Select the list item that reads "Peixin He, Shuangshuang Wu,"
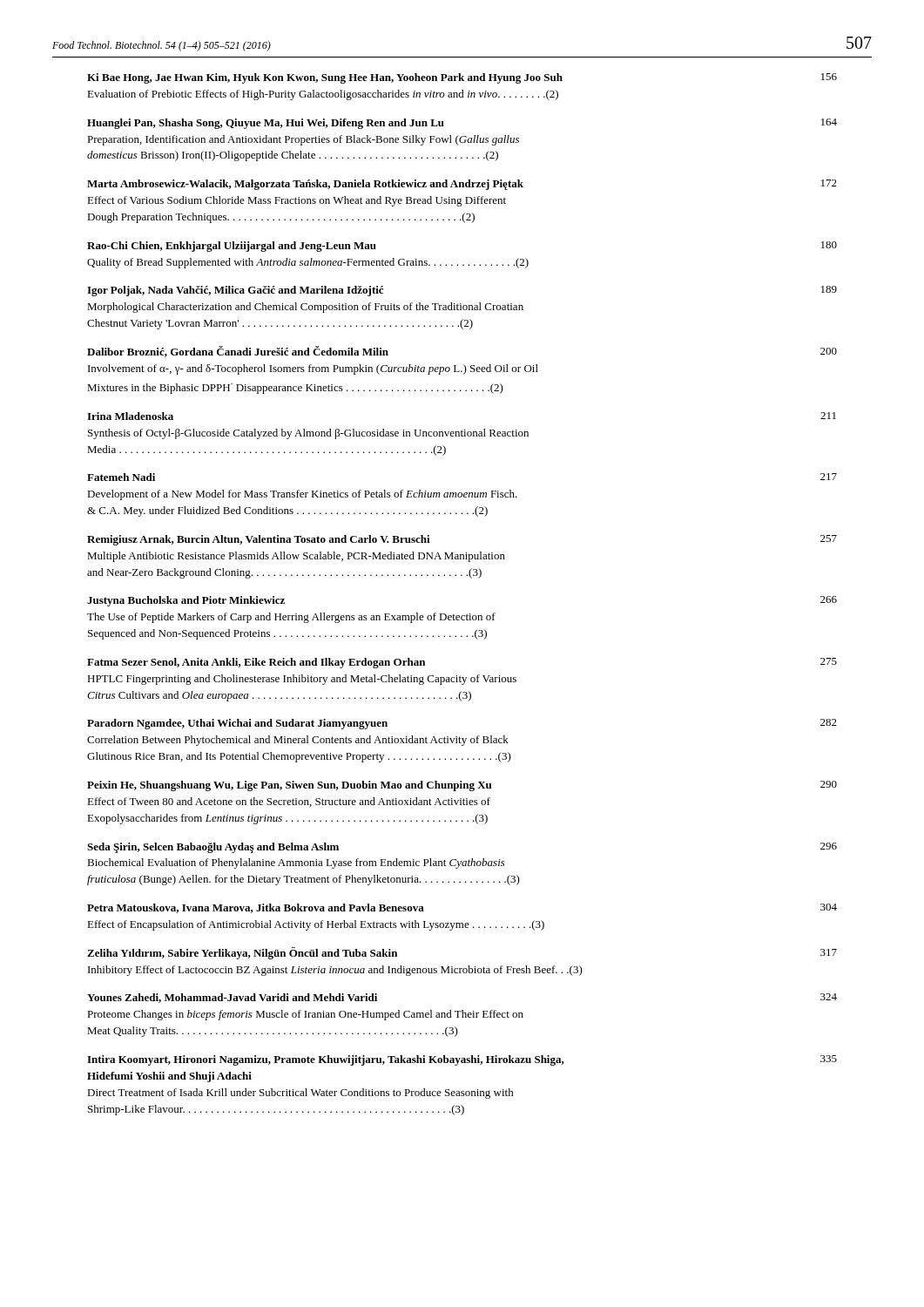924x1307 pixels. [462, 802]
